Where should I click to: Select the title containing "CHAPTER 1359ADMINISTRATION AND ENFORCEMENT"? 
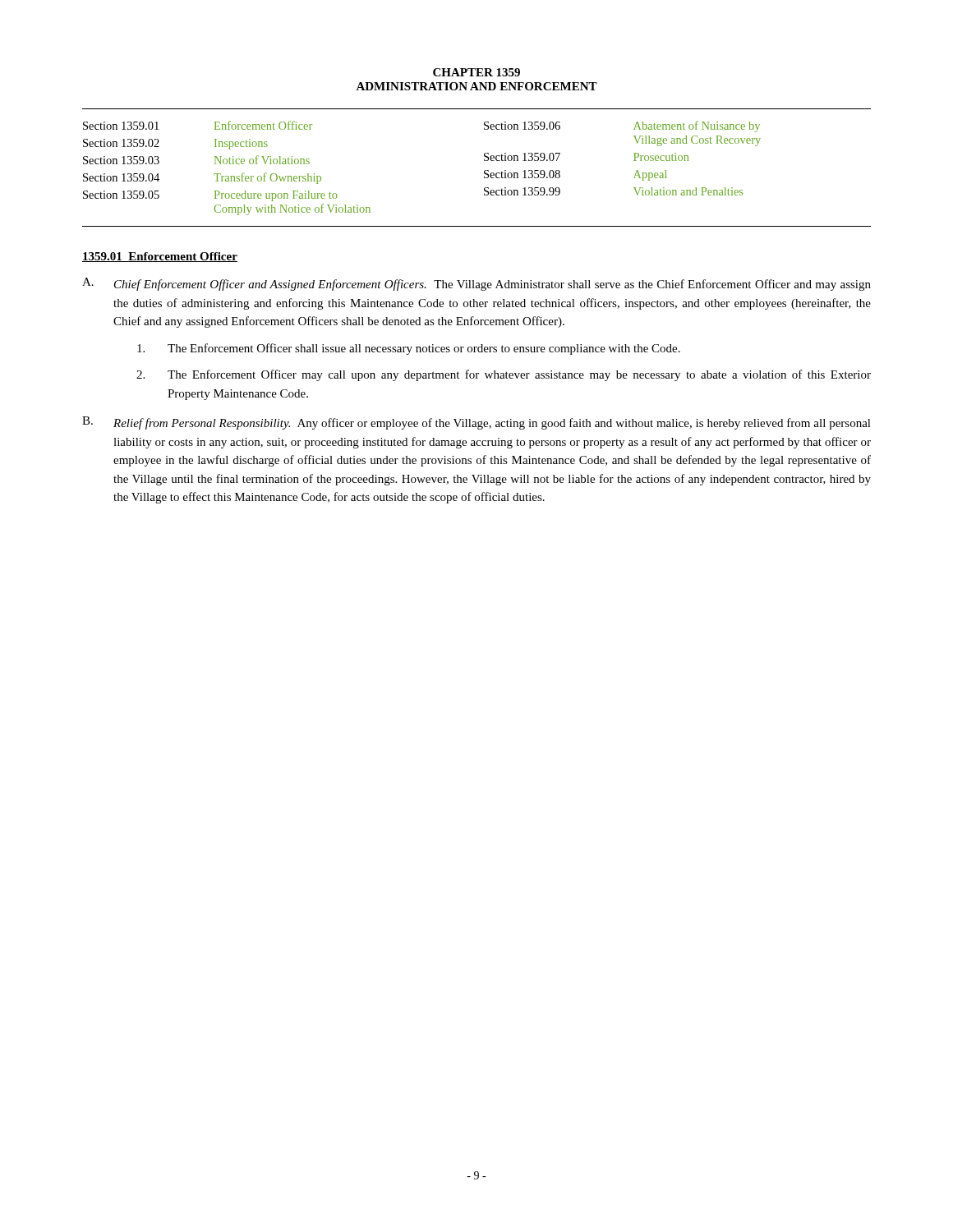[x=476, y=79]
